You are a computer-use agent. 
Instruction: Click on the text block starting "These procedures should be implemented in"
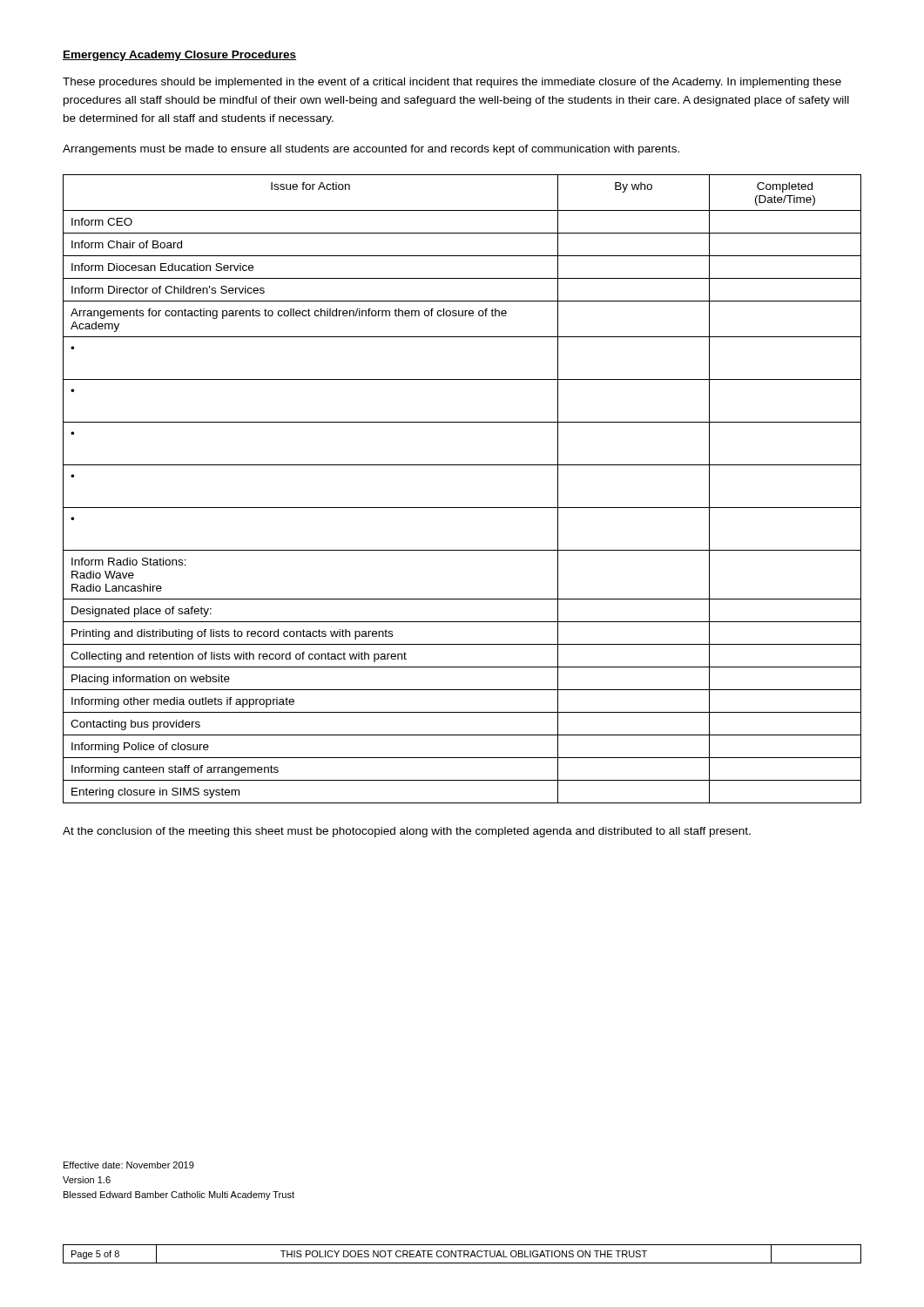click(x=456, y=100)
